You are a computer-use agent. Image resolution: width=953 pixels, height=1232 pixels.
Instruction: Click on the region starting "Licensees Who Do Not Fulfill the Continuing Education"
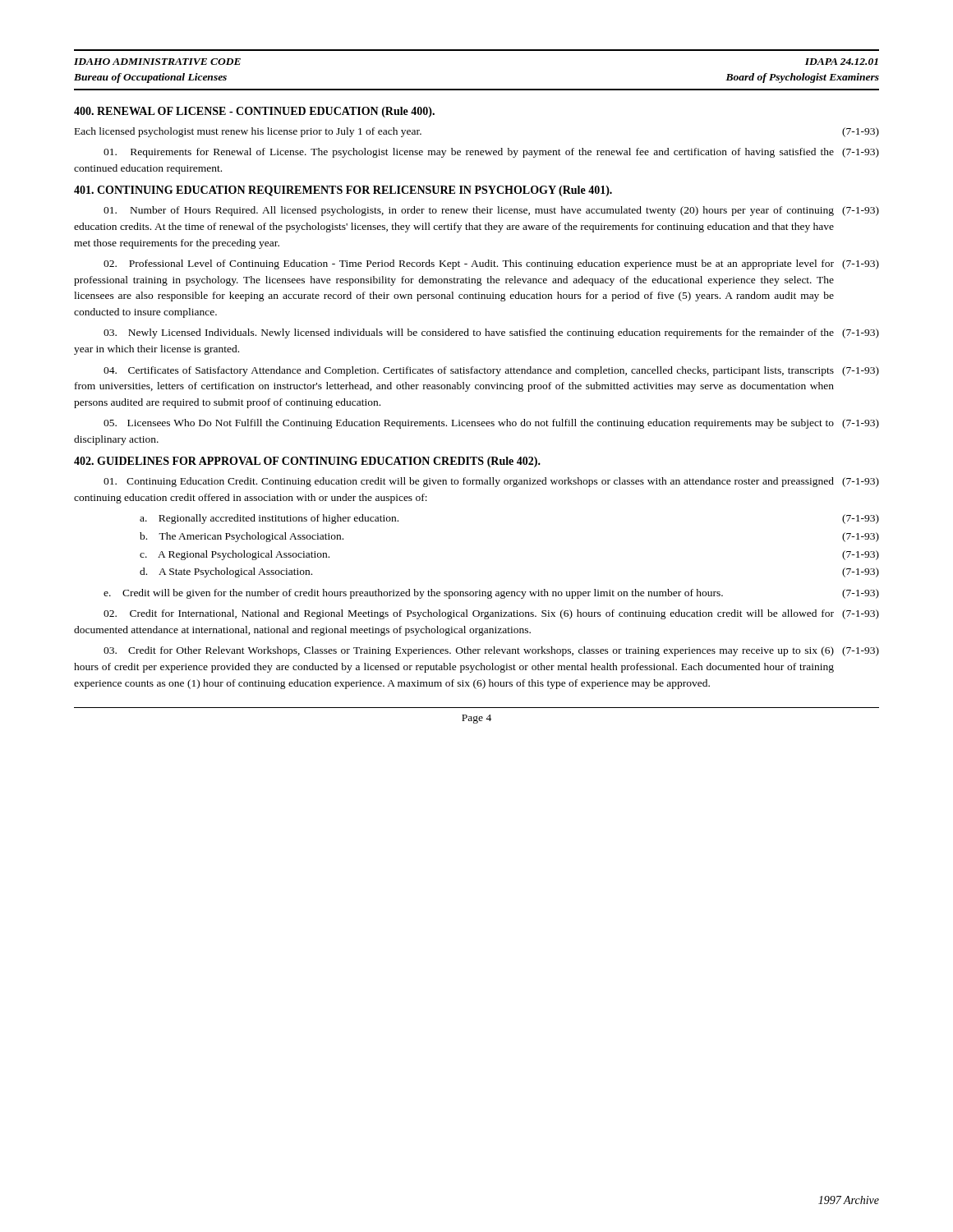[x=476, y=431]
